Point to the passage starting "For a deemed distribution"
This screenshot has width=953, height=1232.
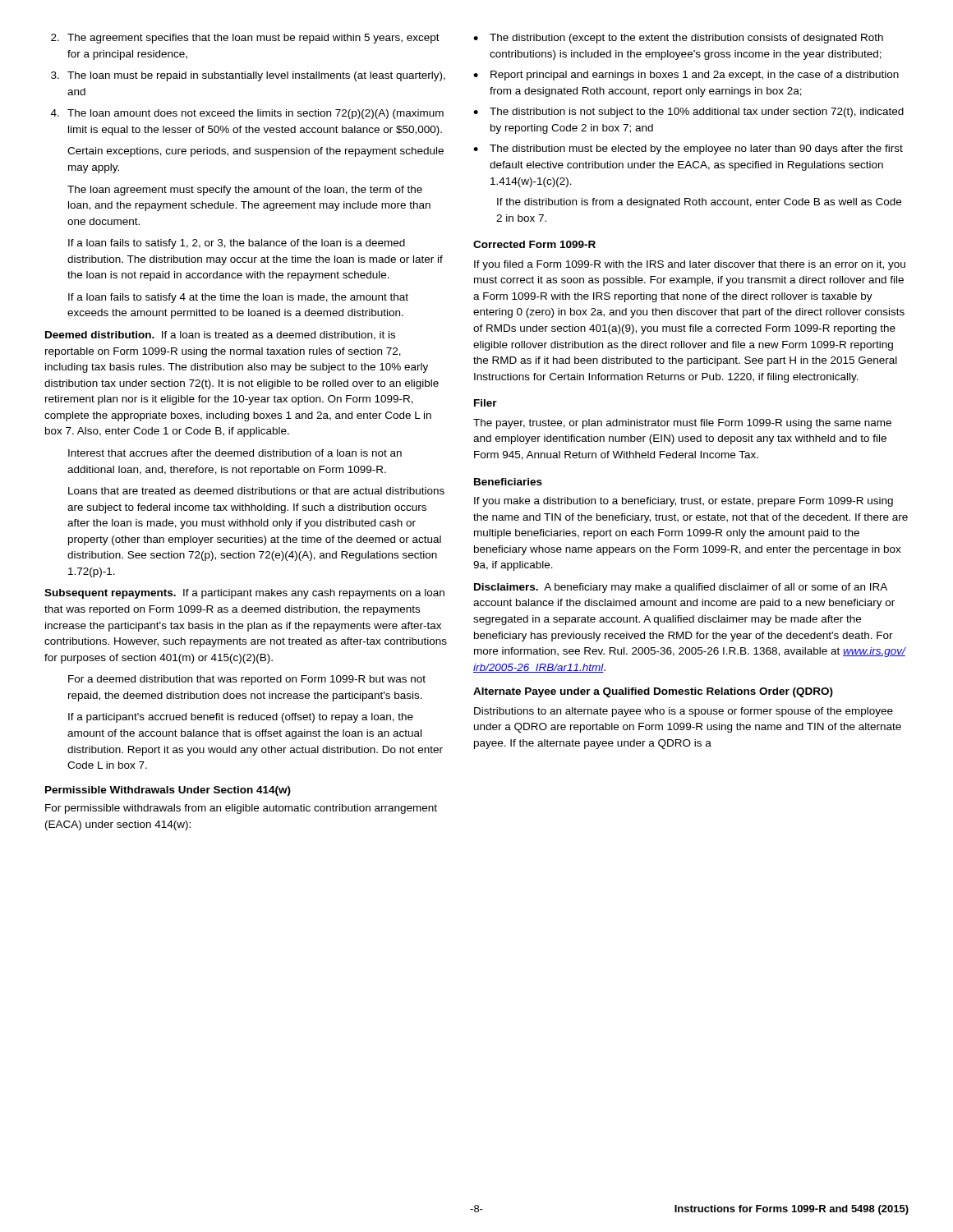[x=246, y=687]
